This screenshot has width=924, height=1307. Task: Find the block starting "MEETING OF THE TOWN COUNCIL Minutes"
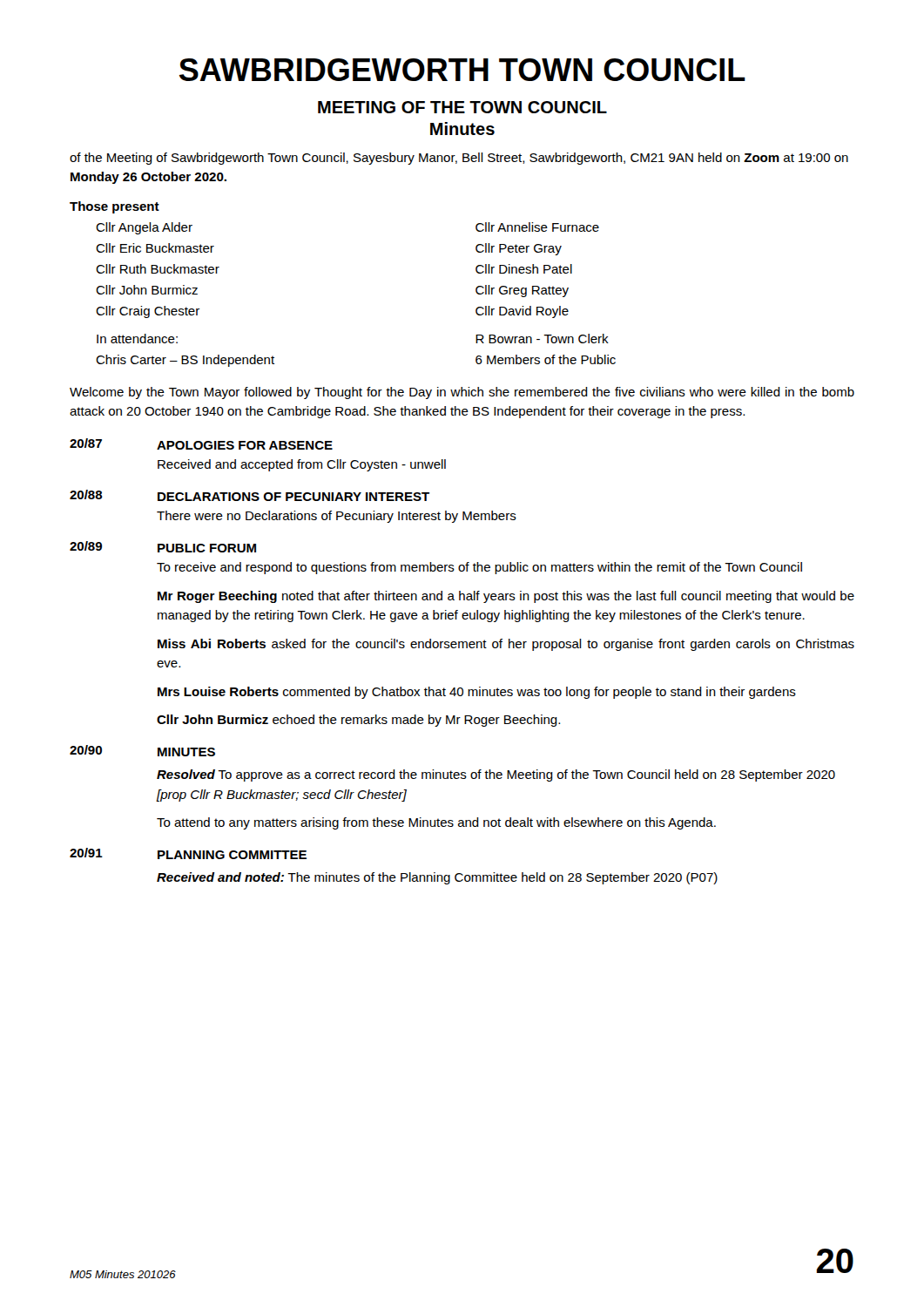462,119
